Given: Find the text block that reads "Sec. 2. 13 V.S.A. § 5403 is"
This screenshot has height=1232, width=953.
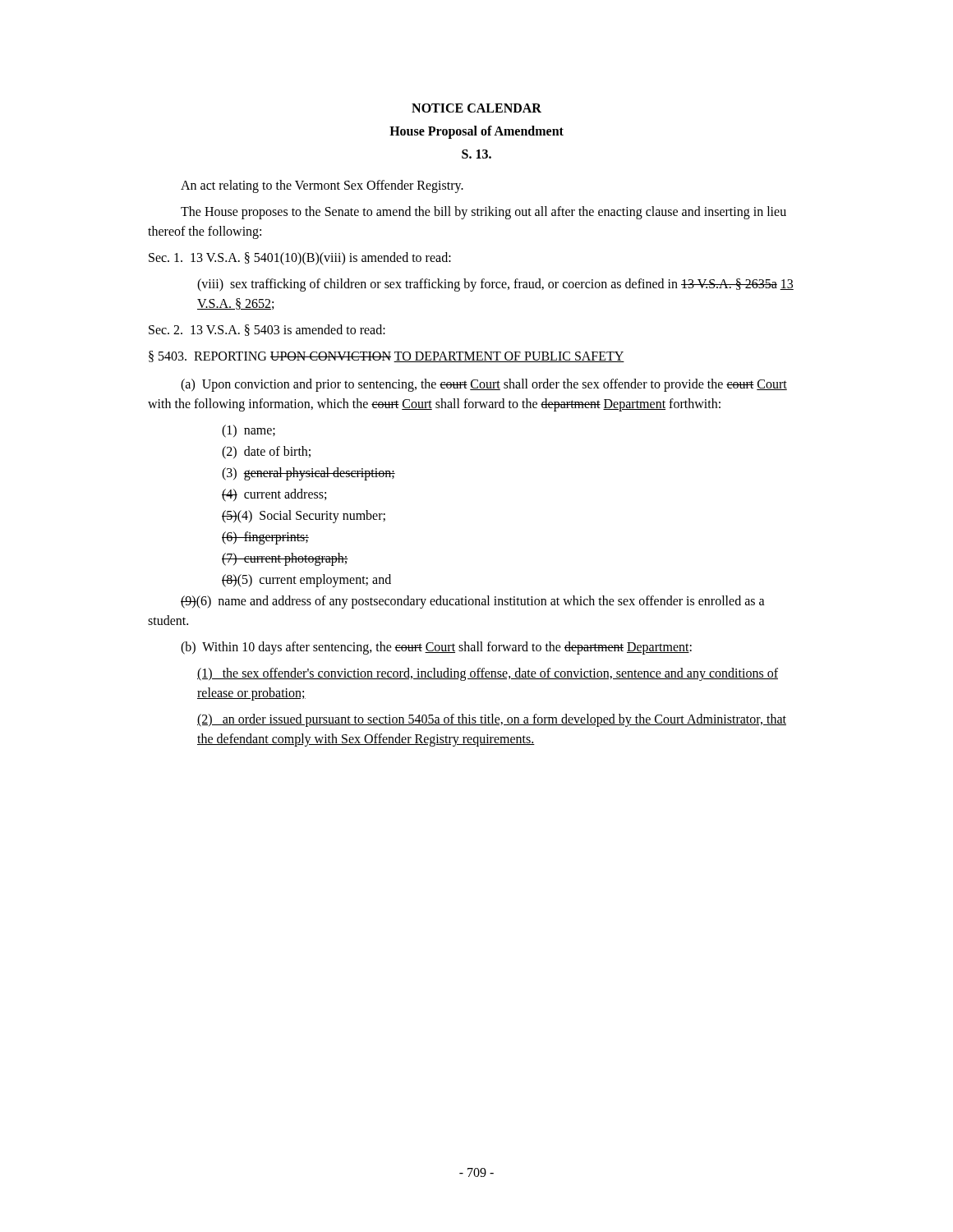Looking at the screenshot, I should (267, 330).
